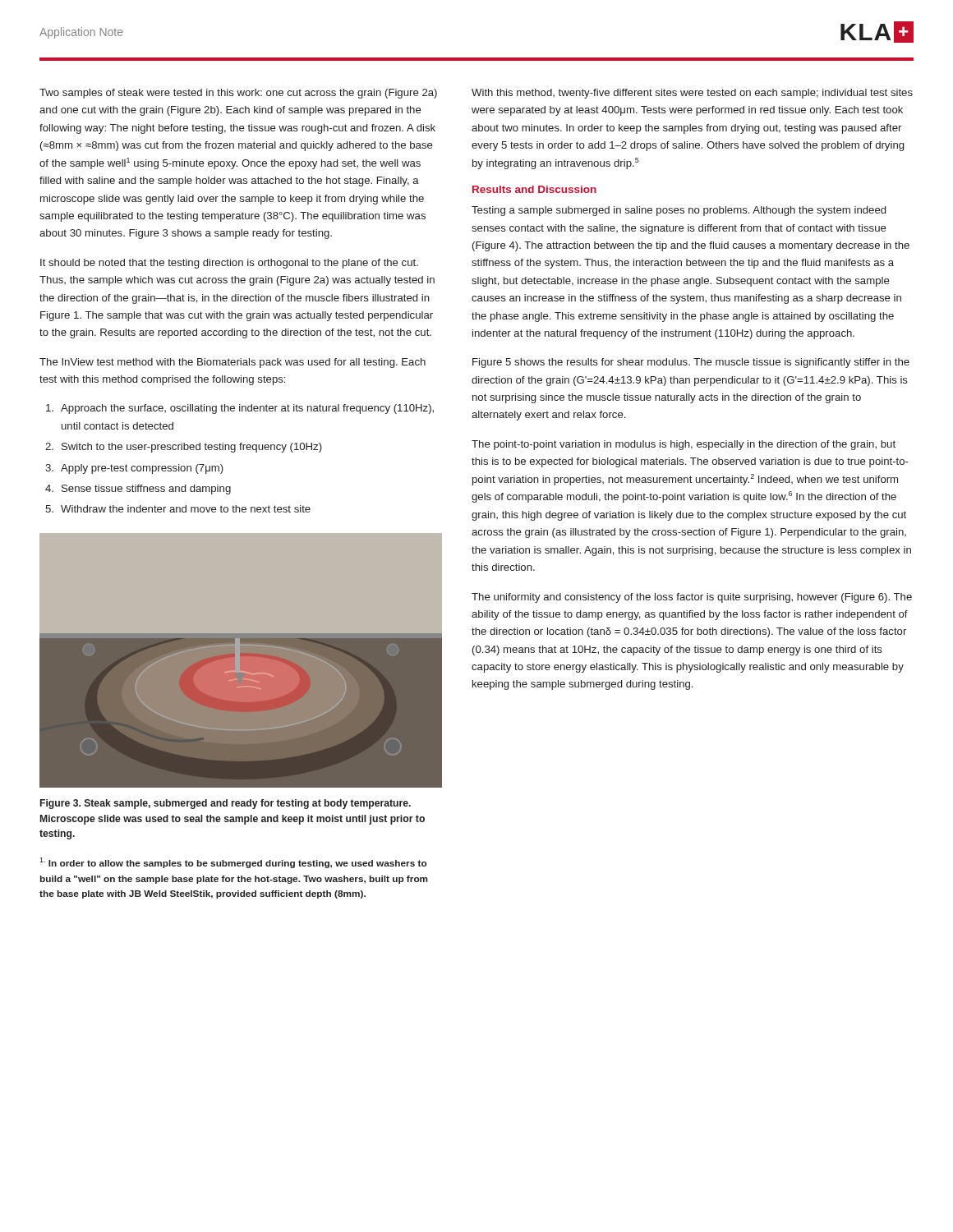Click on the passage starting "With this method, twenty-five different"
Screen dimensions: 1232x953
[692, 128]
